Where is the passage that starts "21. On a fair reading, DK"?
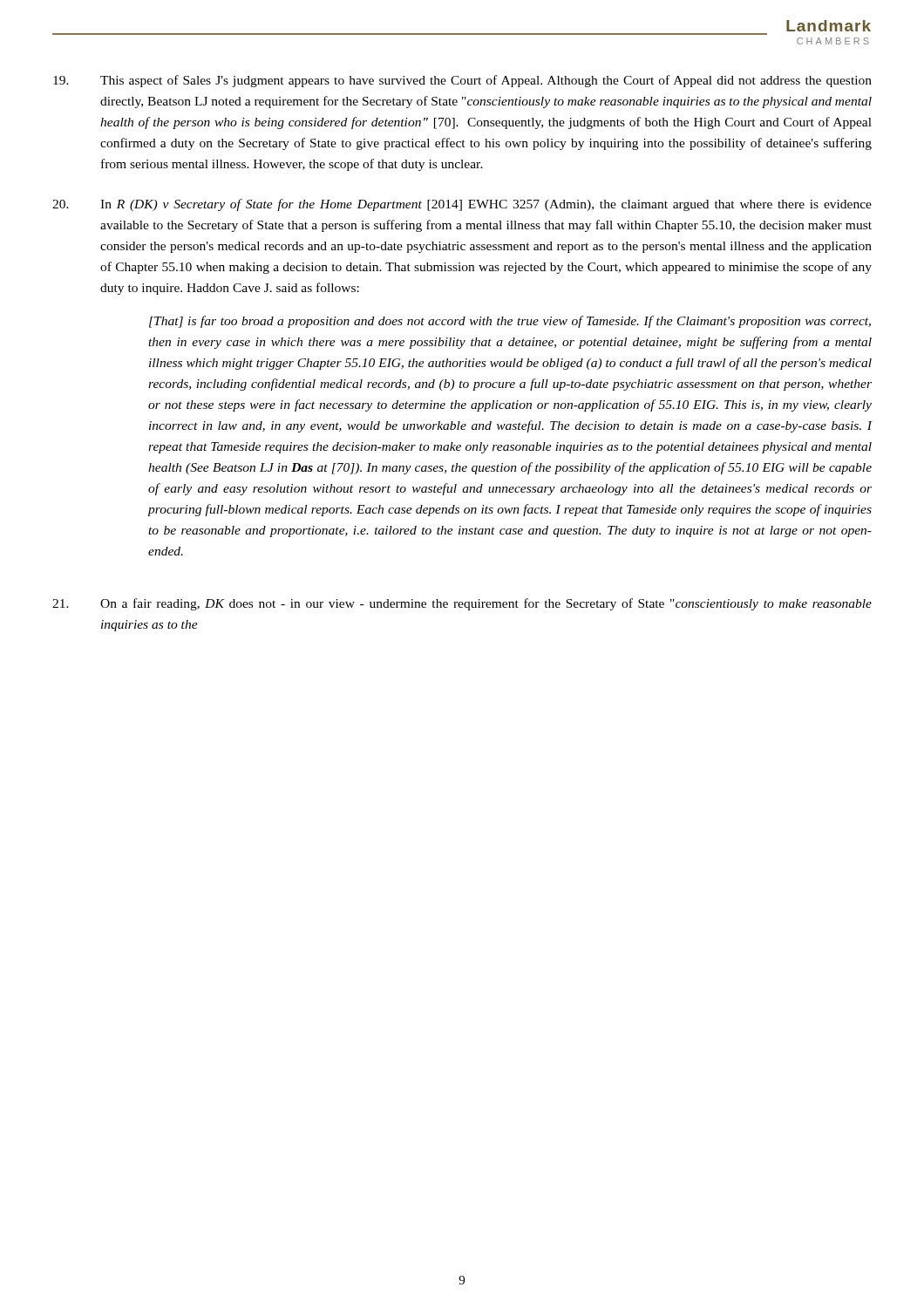The width and height of the screenshot is (924, 1308). coord(462,614)
